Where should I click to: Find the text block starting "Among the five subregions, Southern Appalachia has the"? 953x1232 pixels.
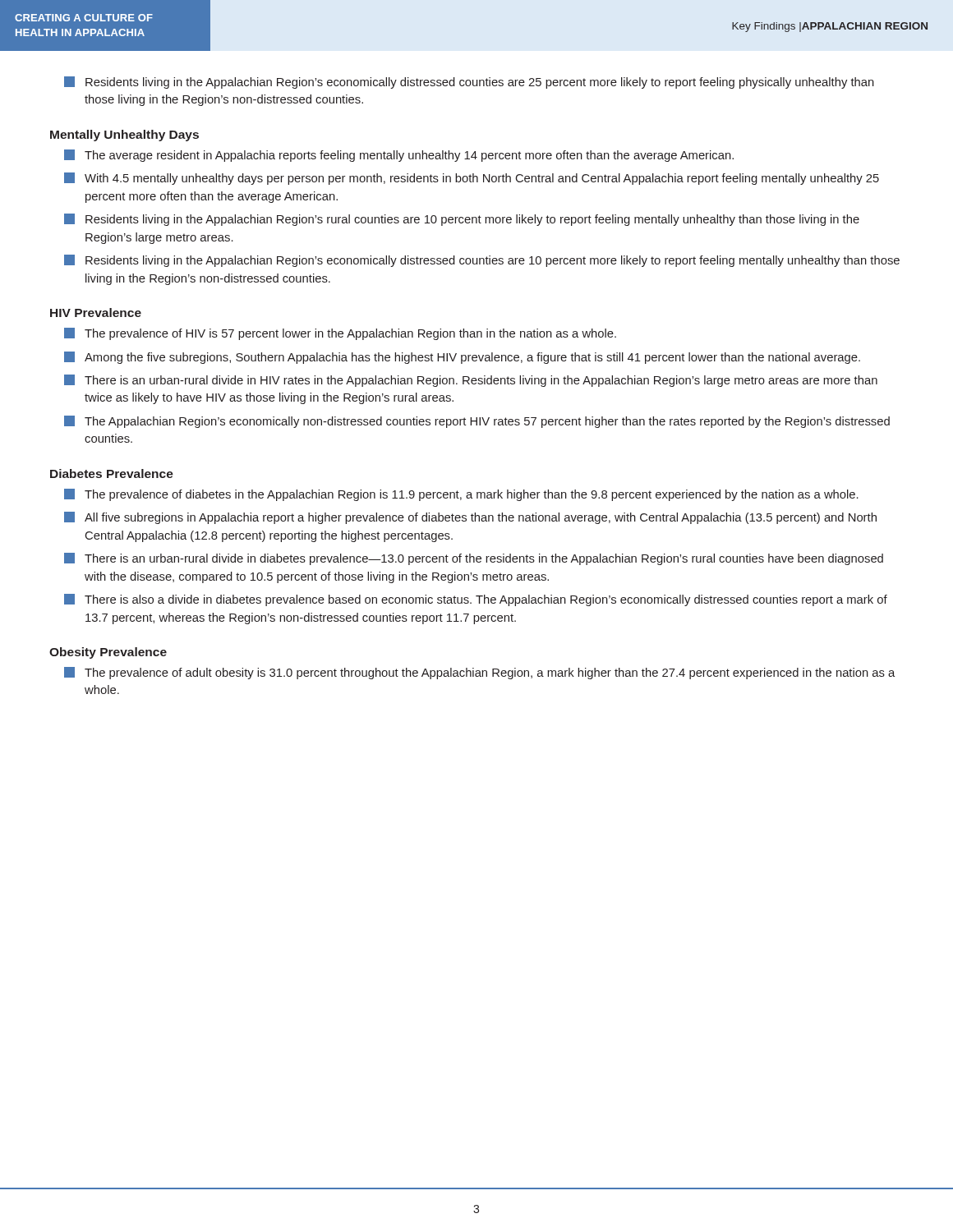484,357
